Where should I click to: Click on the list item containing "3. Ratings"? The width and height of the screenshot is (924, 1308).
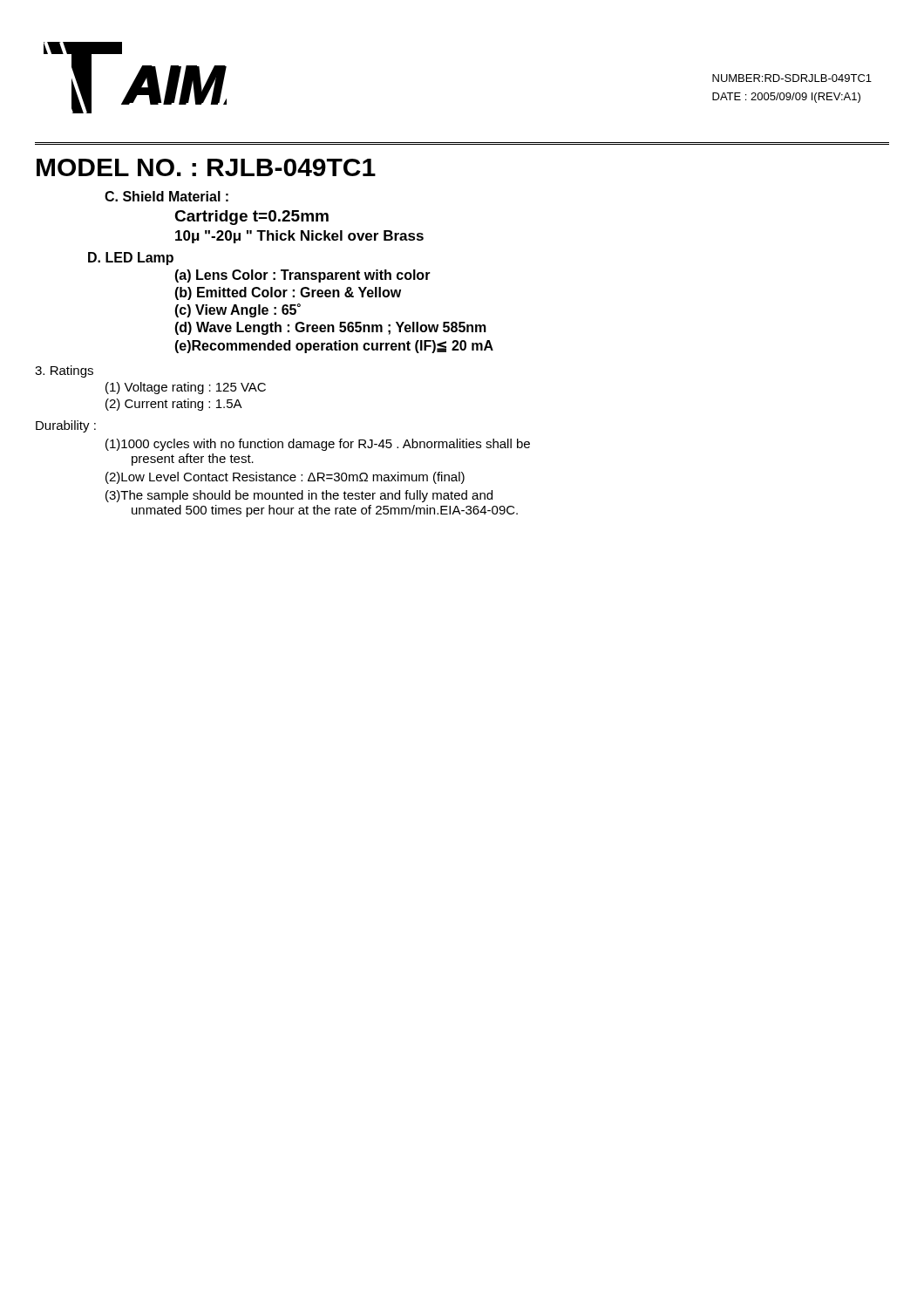pyautogui.click(x=64, y=370)
